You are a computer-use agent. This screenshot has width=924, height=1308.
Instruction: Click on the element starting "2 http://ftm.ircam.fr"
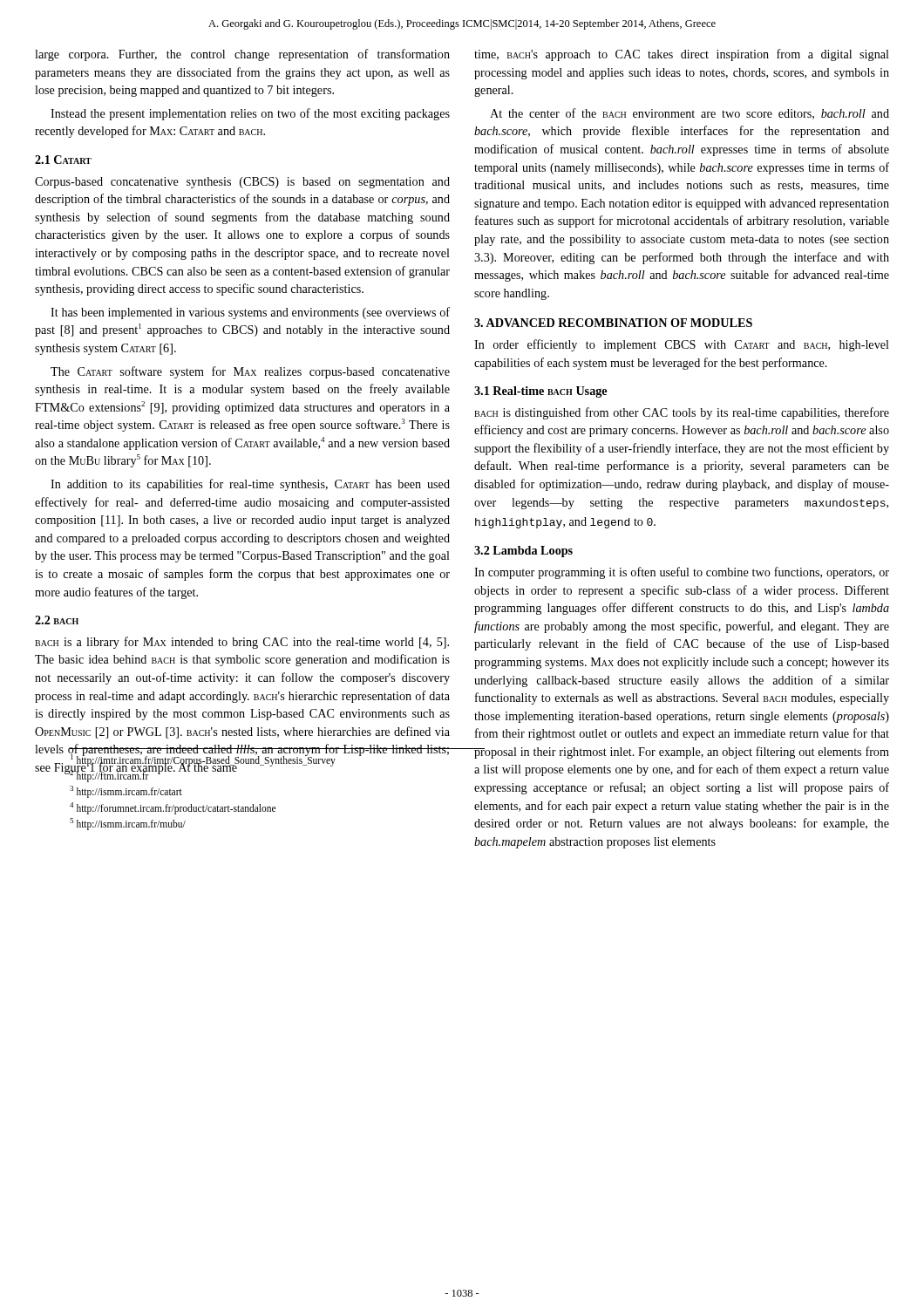109,775
